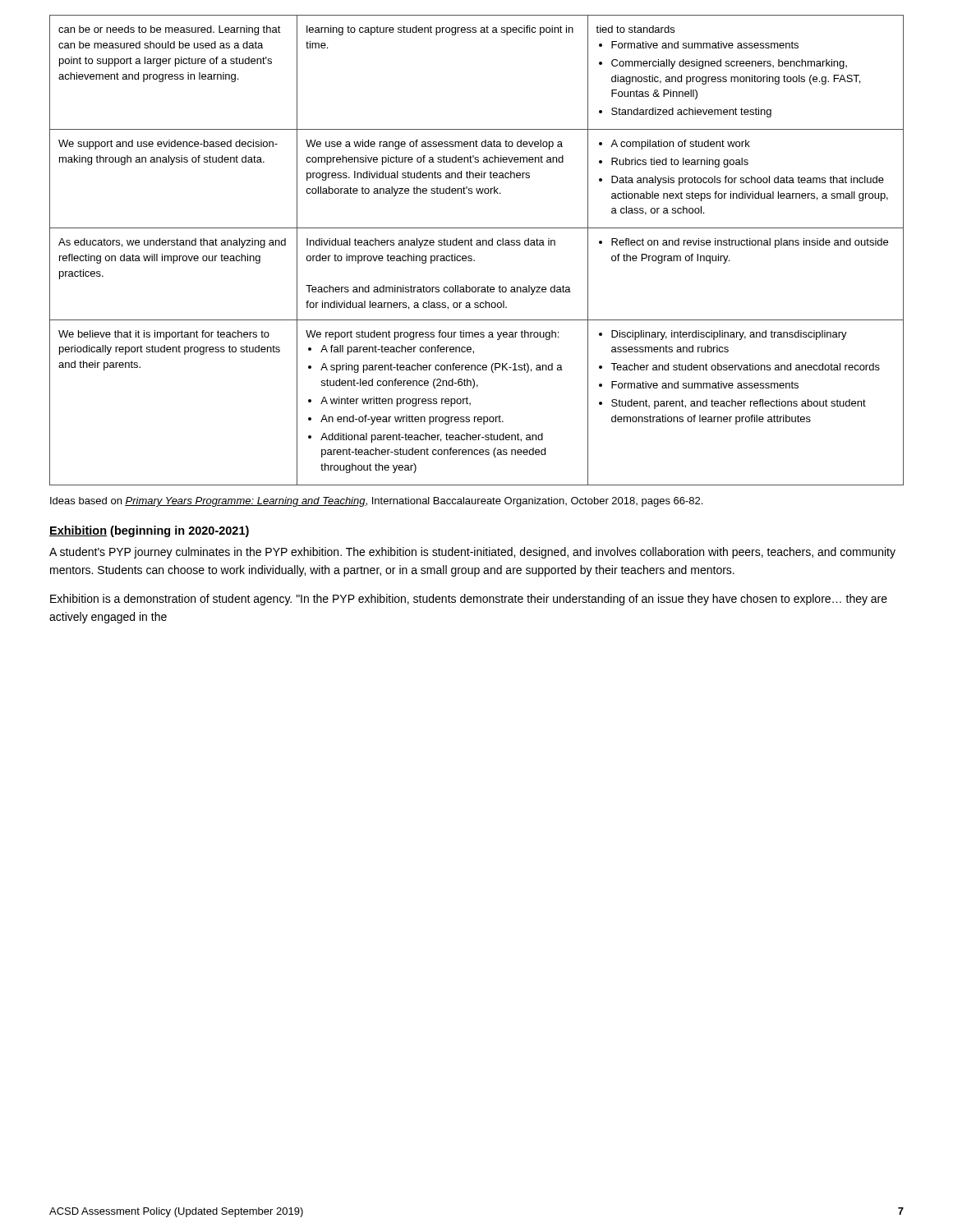
Task: Locate the block of text that opens with "Exhibition is a demonstration"
Action: click(x=468, y=608)
